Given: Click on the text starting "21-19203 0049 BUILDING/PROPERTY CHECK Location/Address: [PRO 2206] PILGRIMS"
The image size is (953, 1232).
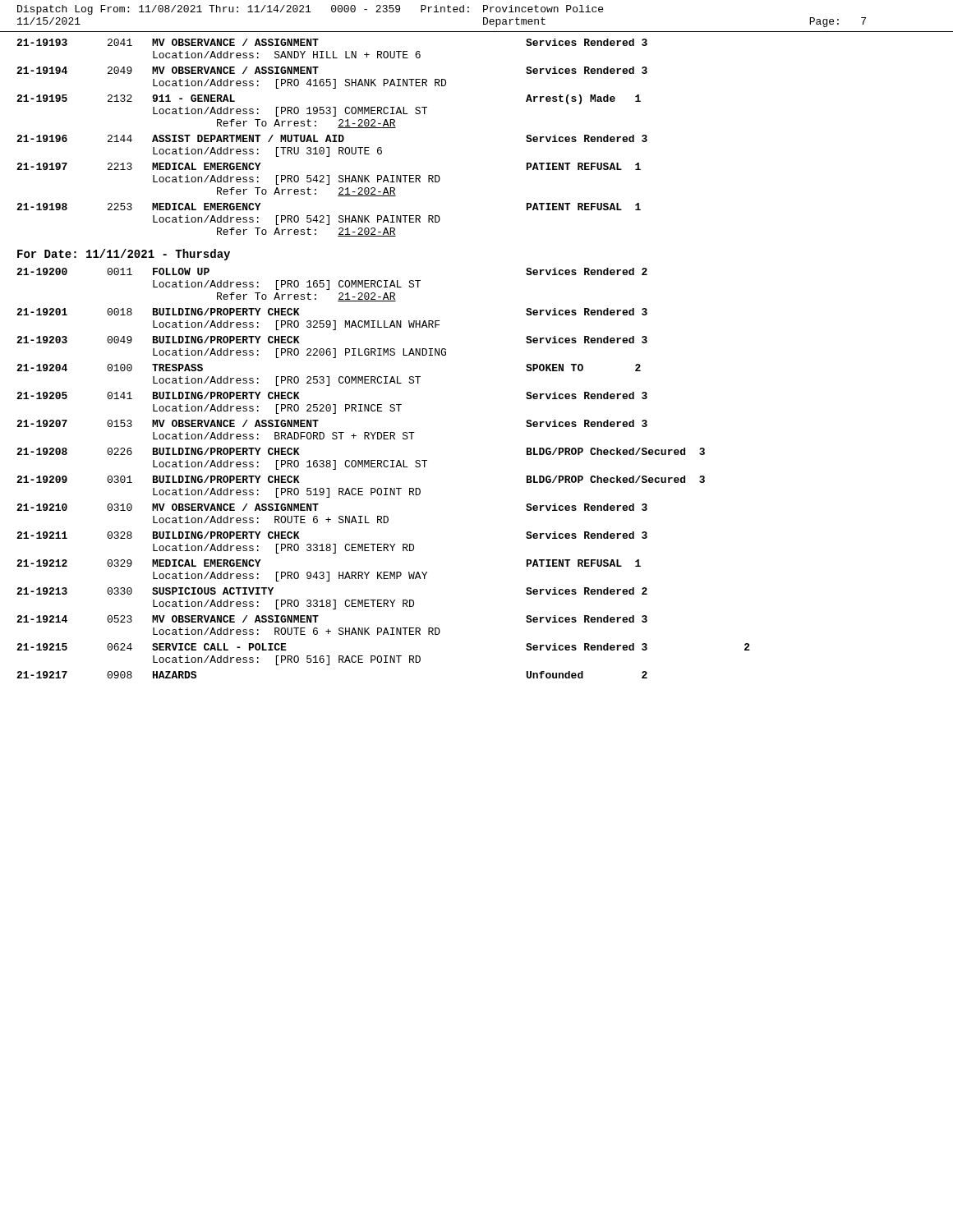Looking at the screenshot, I should (x=332, y=347).
